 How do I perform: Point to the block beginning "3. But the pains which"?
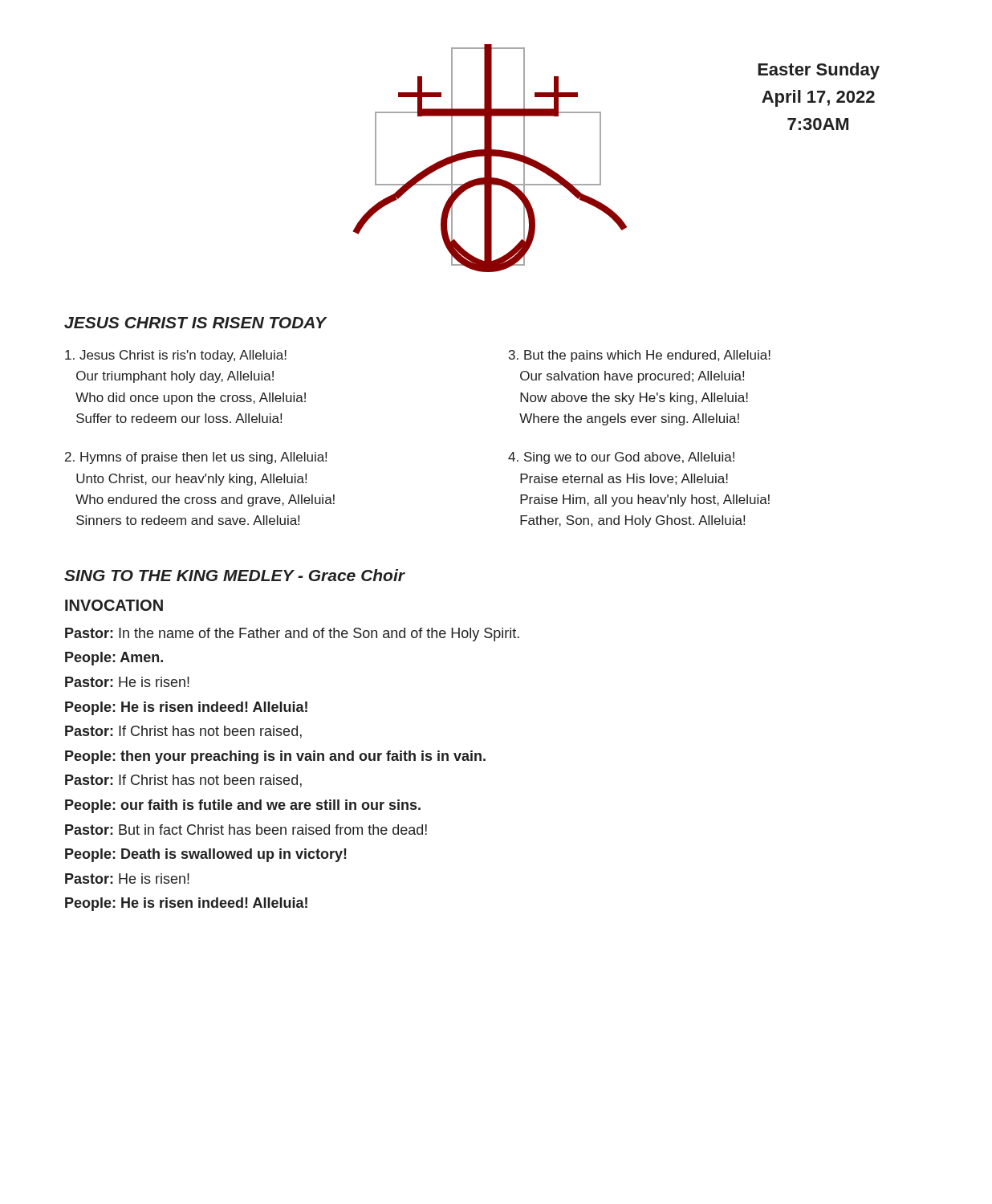pos(640,387)
